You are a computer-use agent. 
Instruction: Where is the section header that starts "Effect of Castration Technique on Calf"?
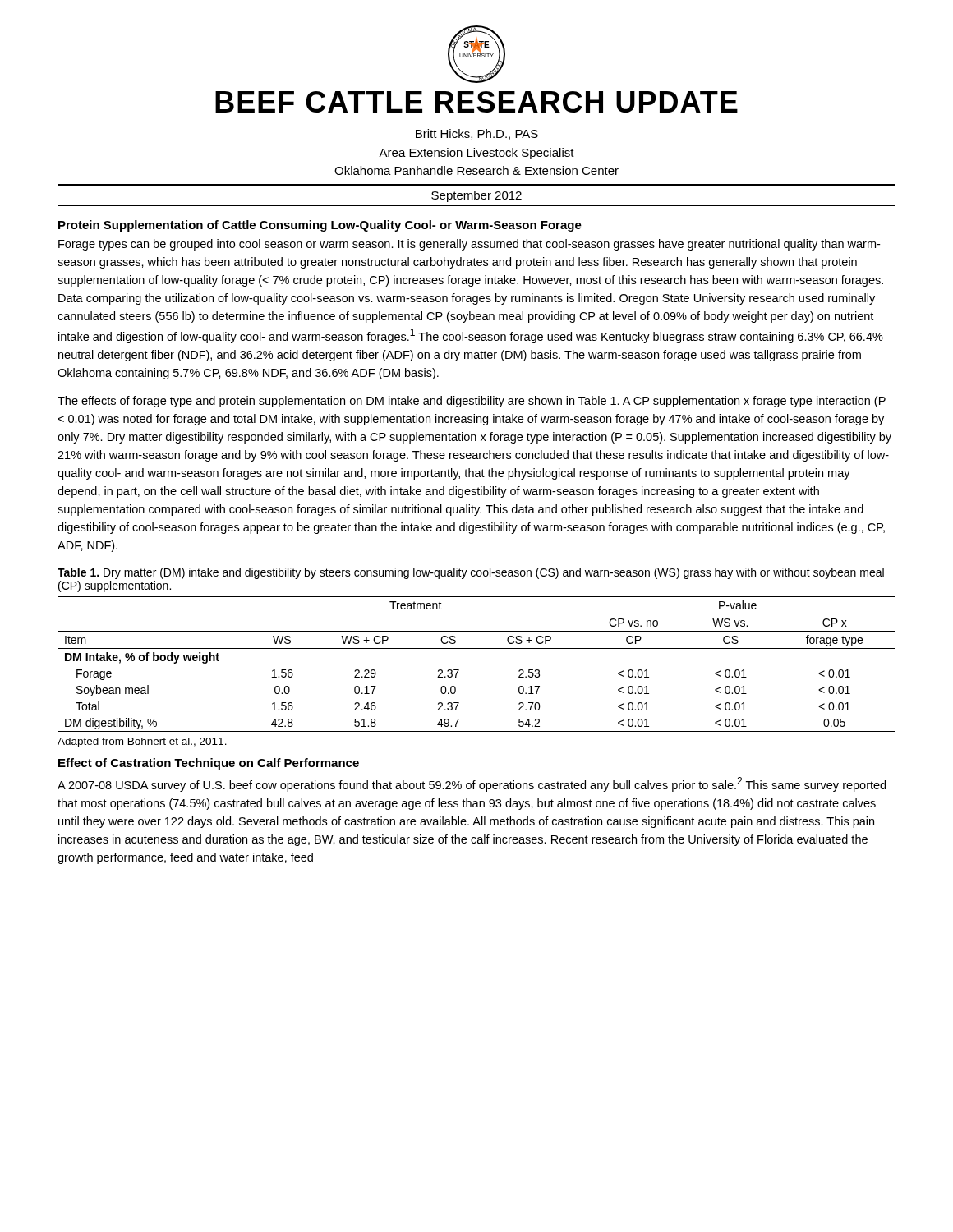208,762
